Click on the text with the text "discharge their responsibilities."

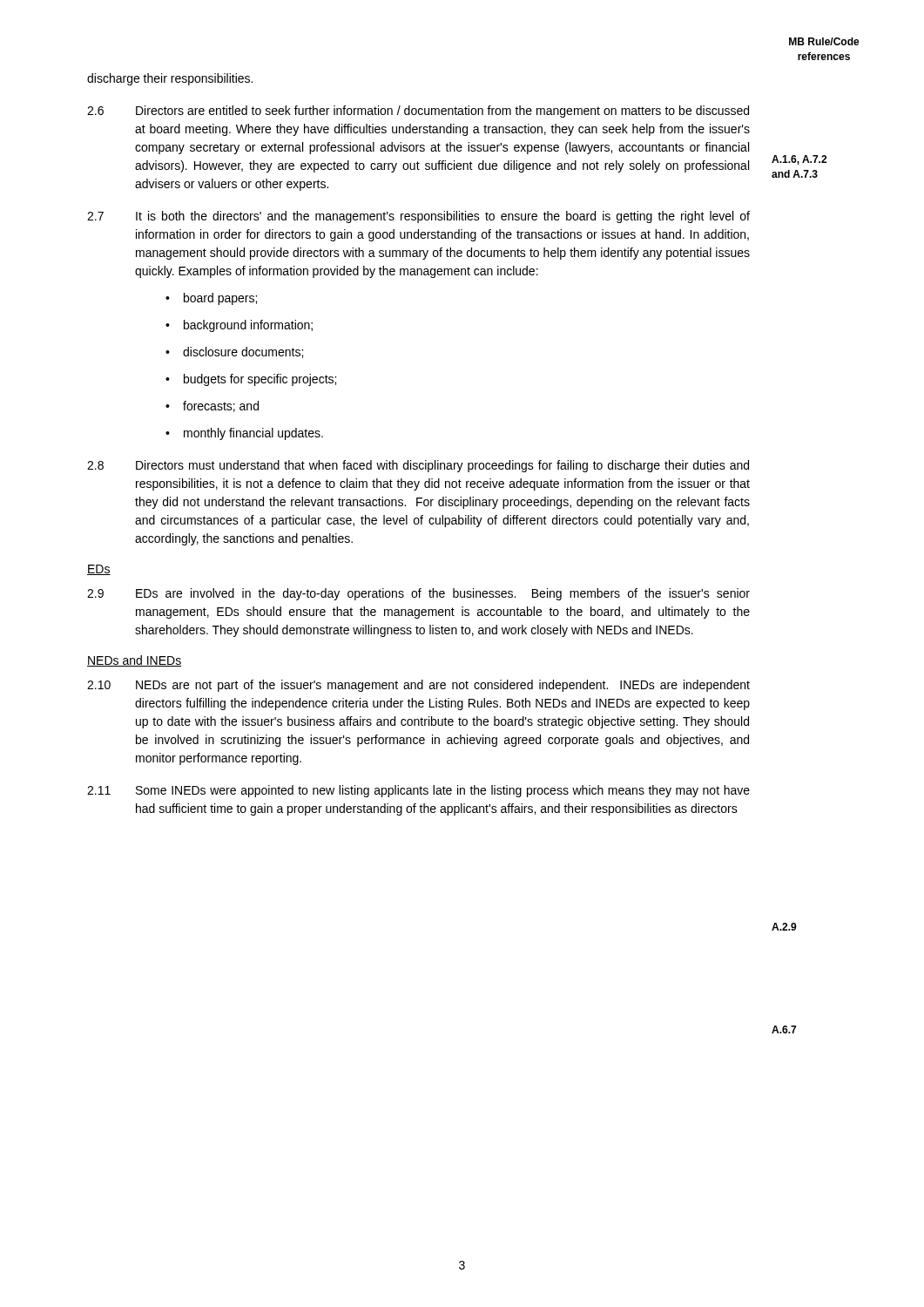pos(170,78)
